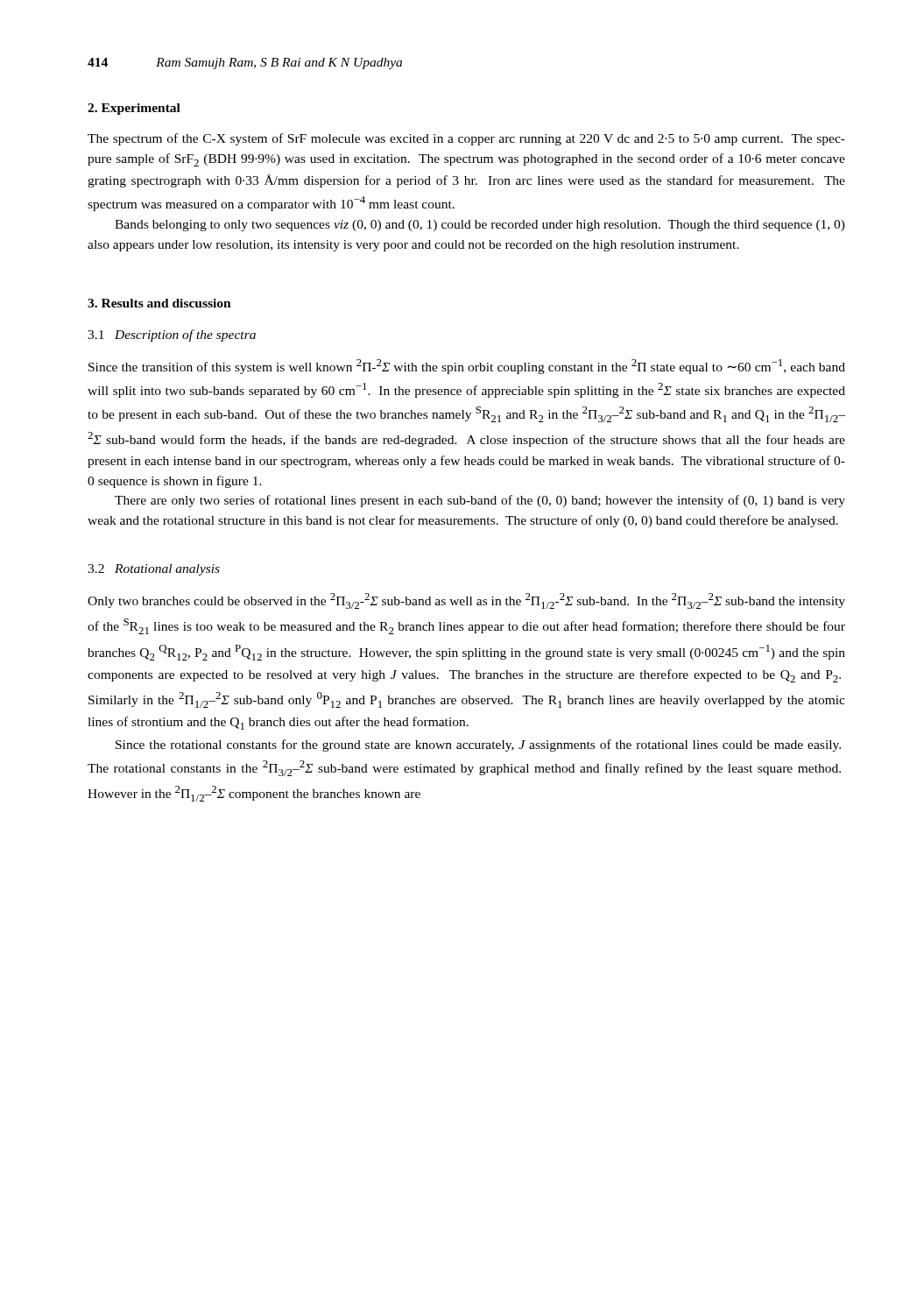The image size is (924, 1314).
Task: Click on the block starting "Since the transition of"
Action: click(x=466, y=422)
